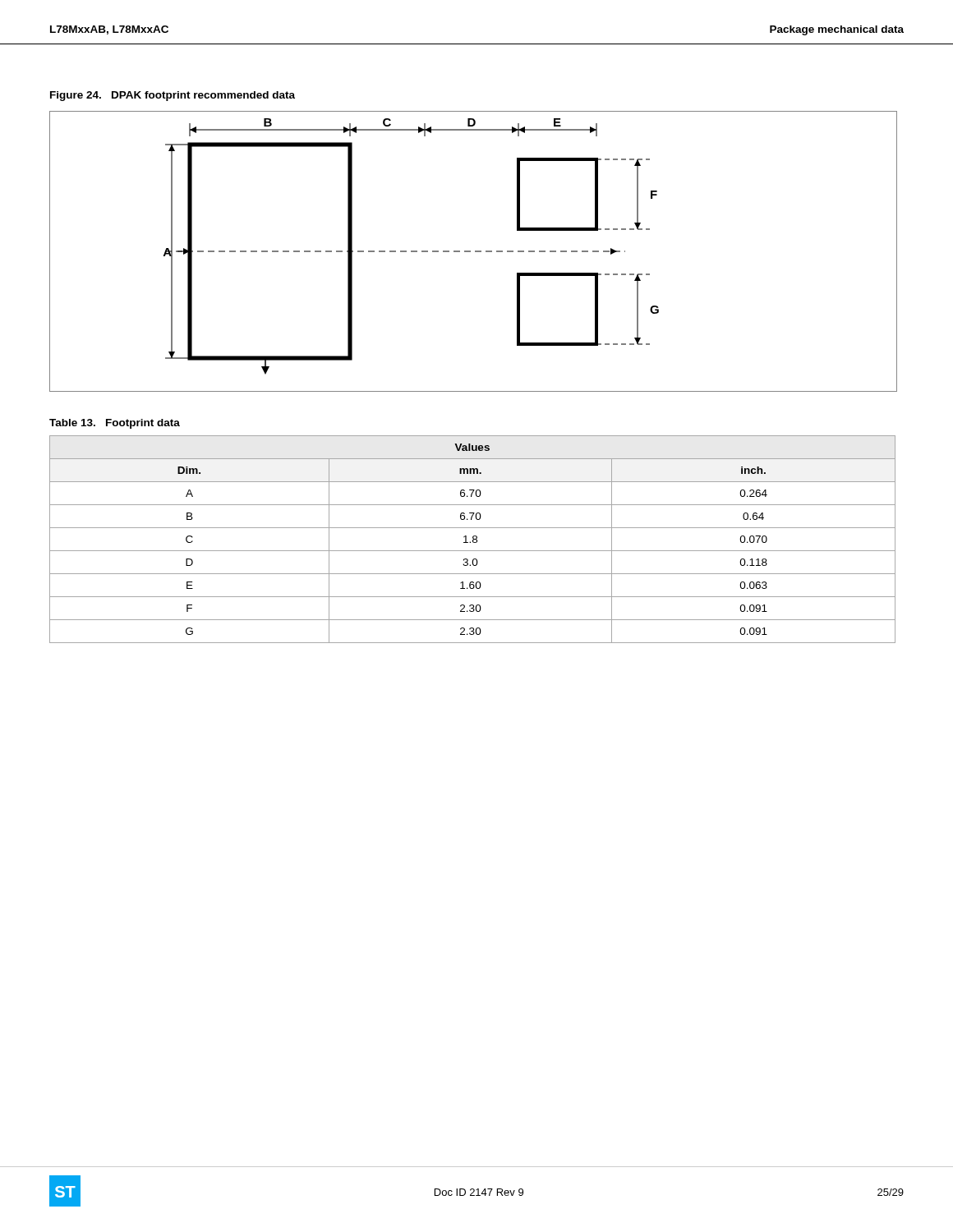Click on the engineering diagram
The width and height of the screenshot is (953, 1232).
point(473,251)
